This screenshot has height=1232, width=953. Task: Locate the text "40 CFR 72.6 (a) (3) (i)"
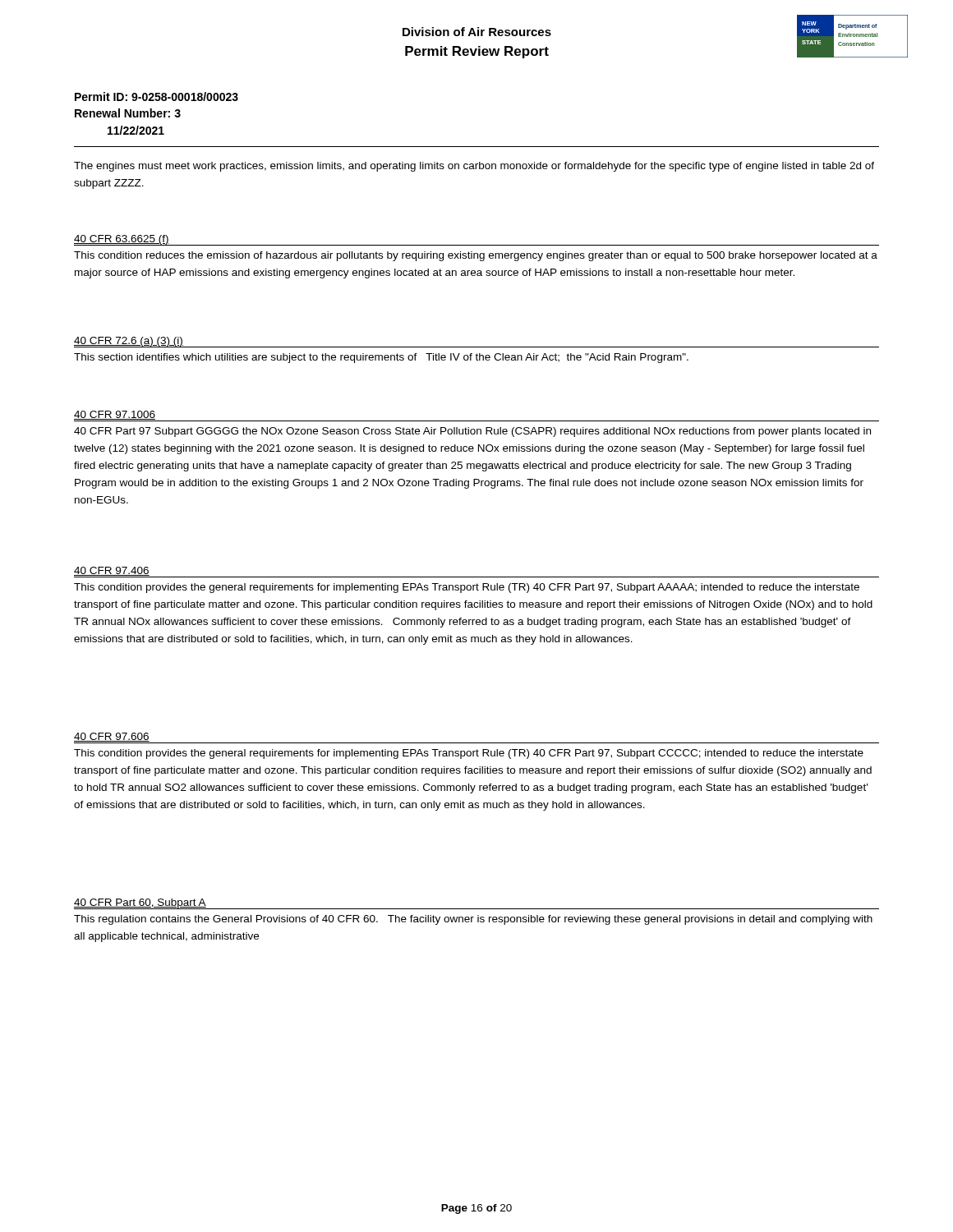129,340
